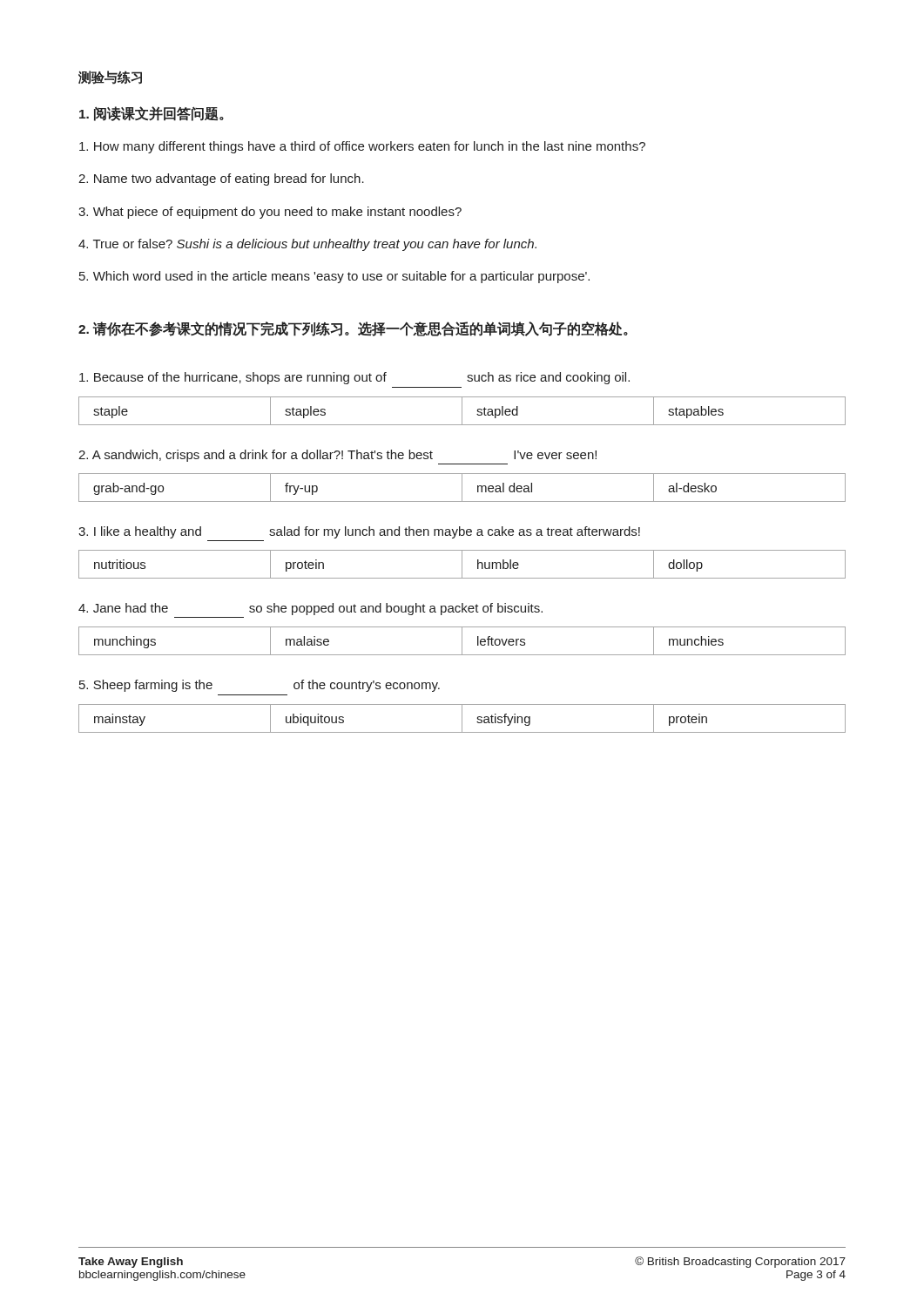924x1307 pixels.
Task: Locate the table with the text "nutritious"
Action: 462,564
